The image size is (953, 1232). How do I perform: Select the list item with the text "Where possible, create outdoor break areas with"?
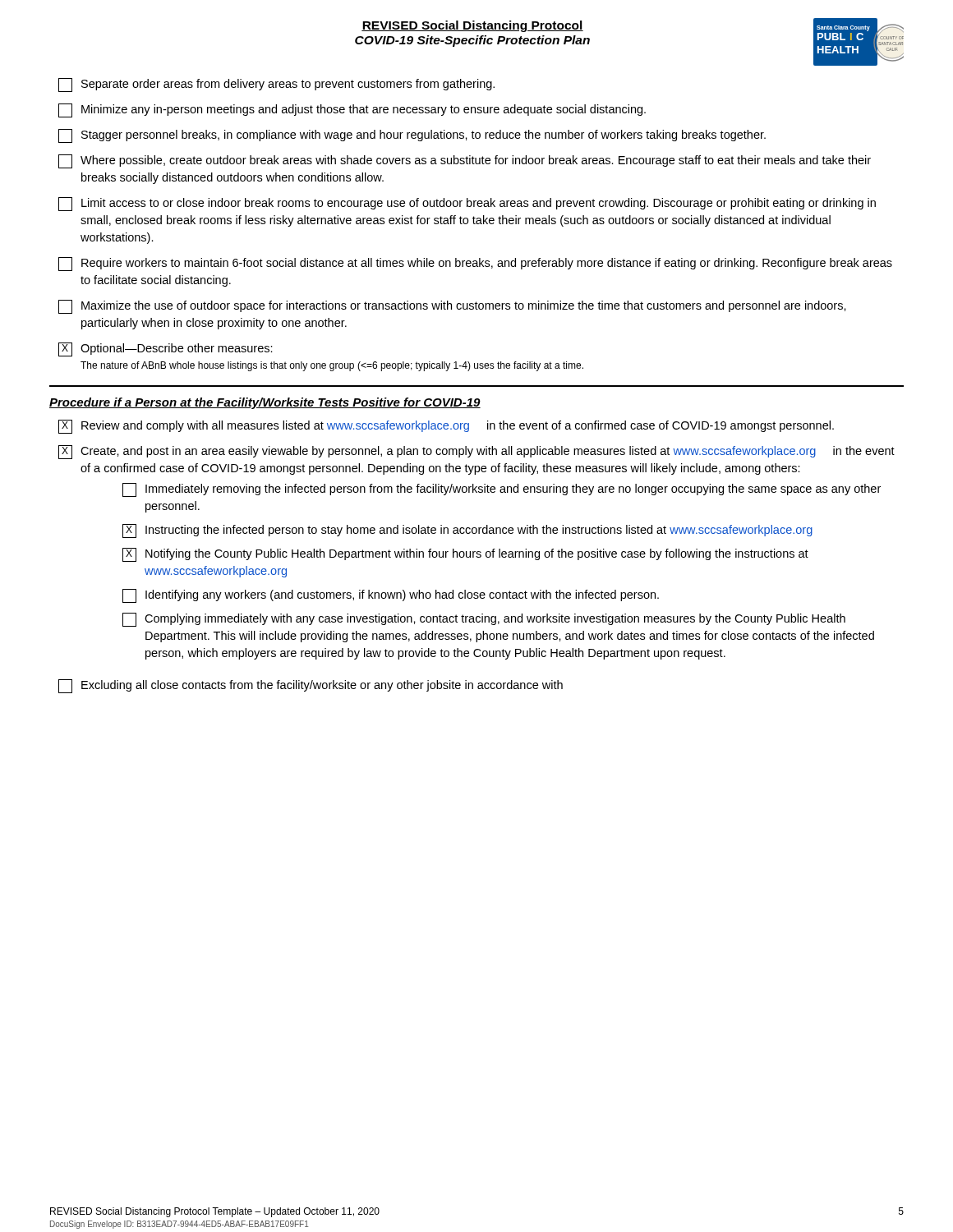click(x=476, y=169)
